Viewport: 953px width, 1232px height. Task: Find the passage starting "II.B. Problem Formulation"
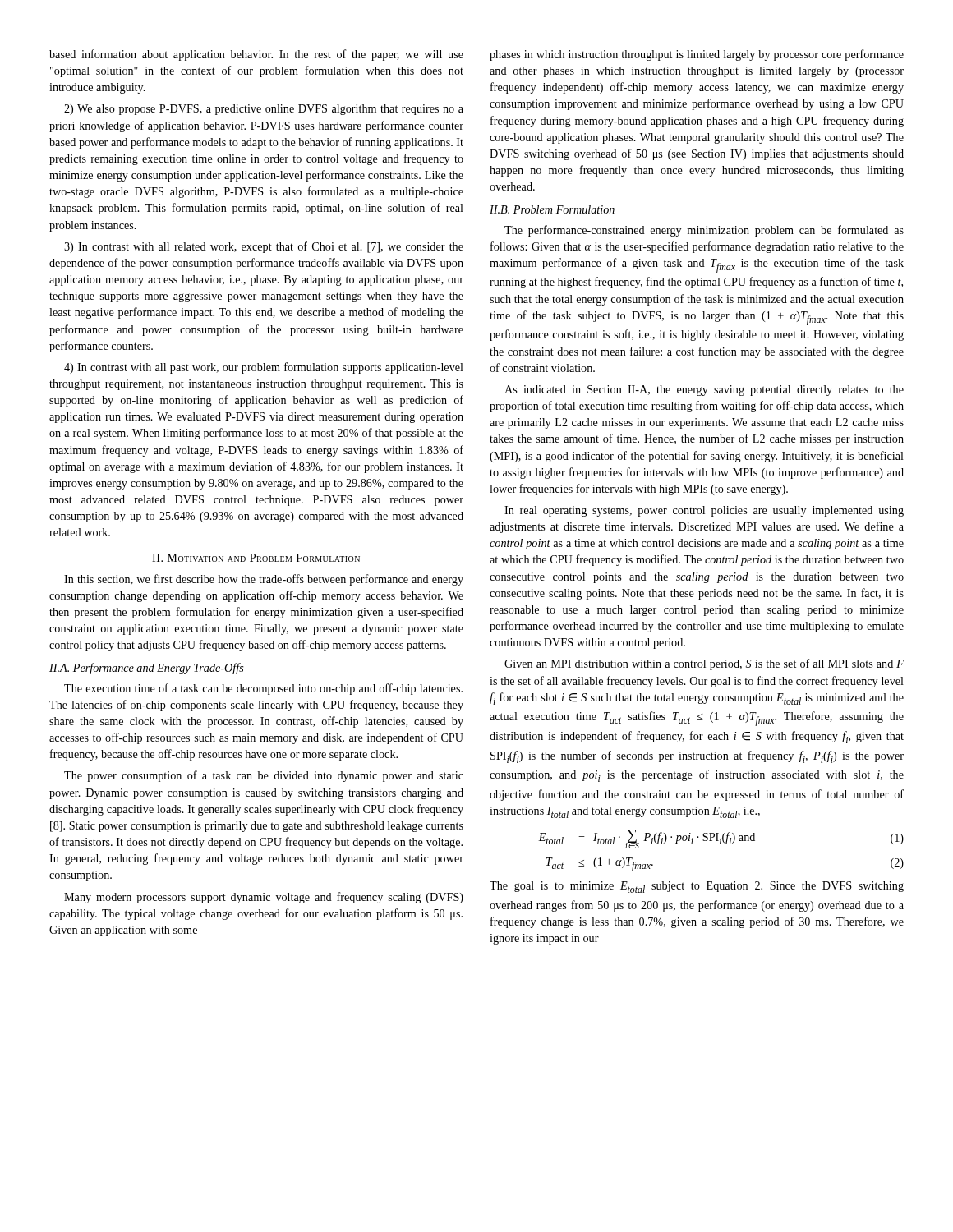click(x=552, y=209)
